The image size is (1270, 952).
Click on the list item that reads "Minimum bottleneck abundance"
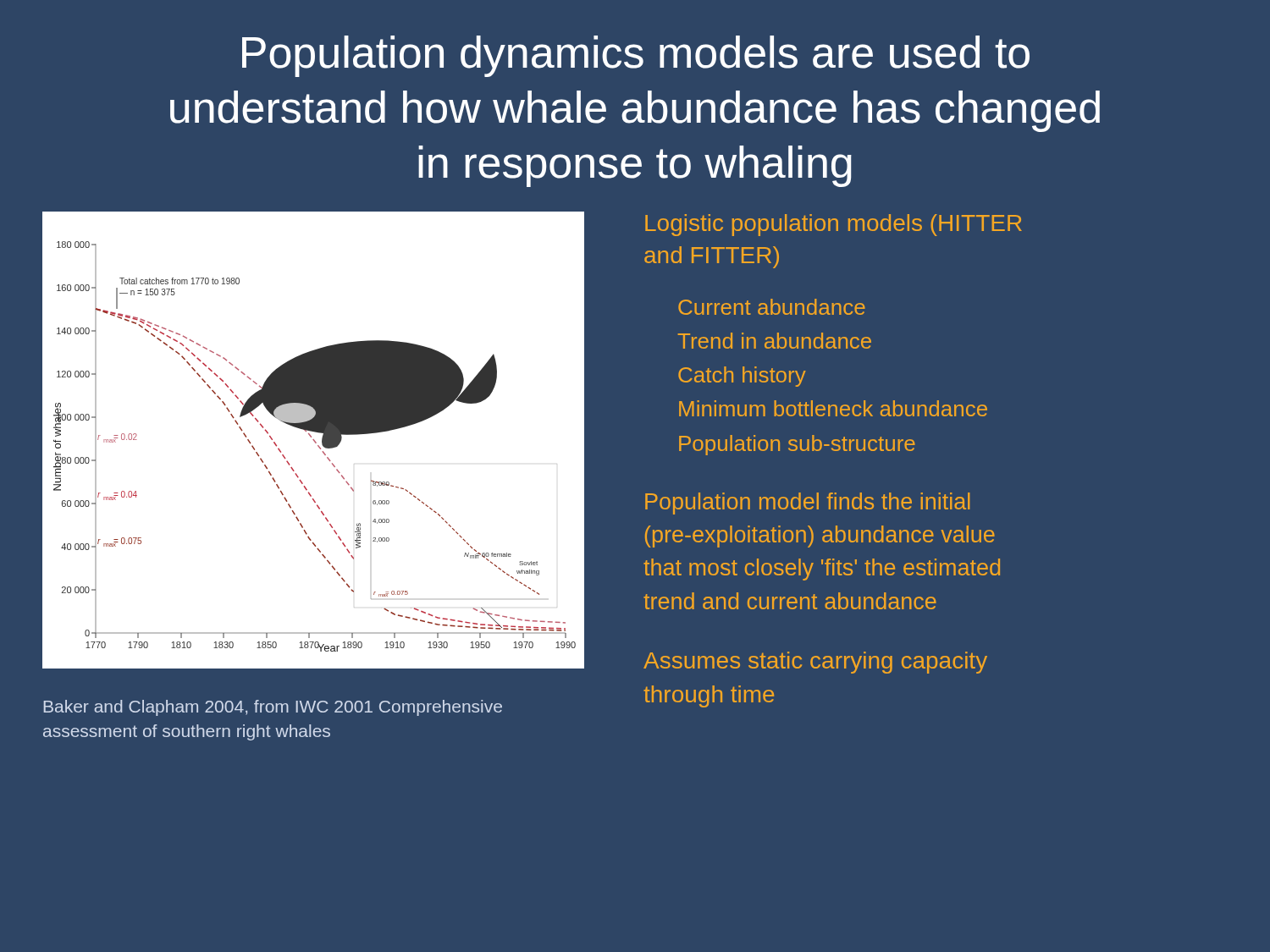(833, 409)
